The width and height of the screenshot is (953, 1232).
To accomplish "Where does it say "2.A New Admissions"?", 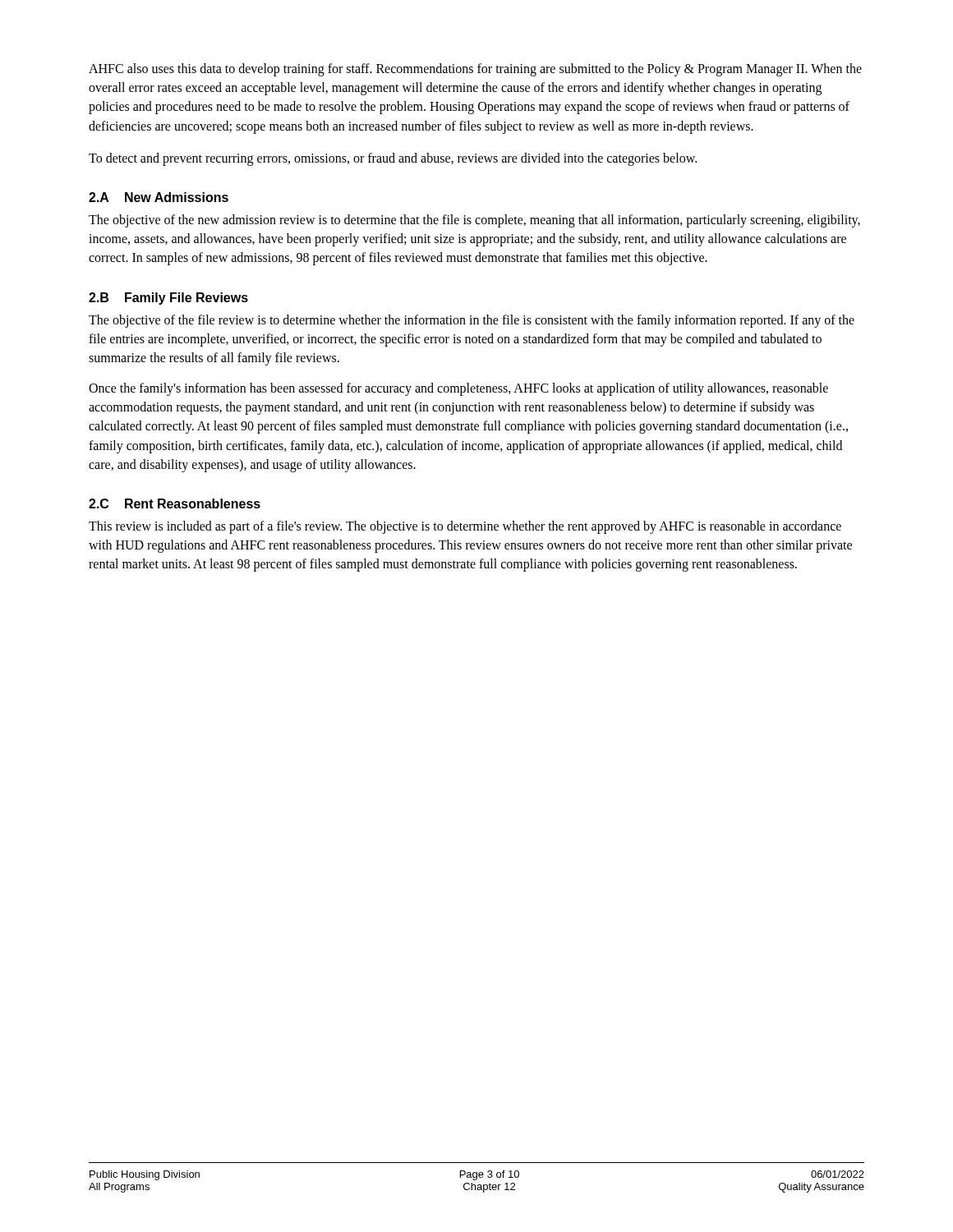I will pos(159,198).
